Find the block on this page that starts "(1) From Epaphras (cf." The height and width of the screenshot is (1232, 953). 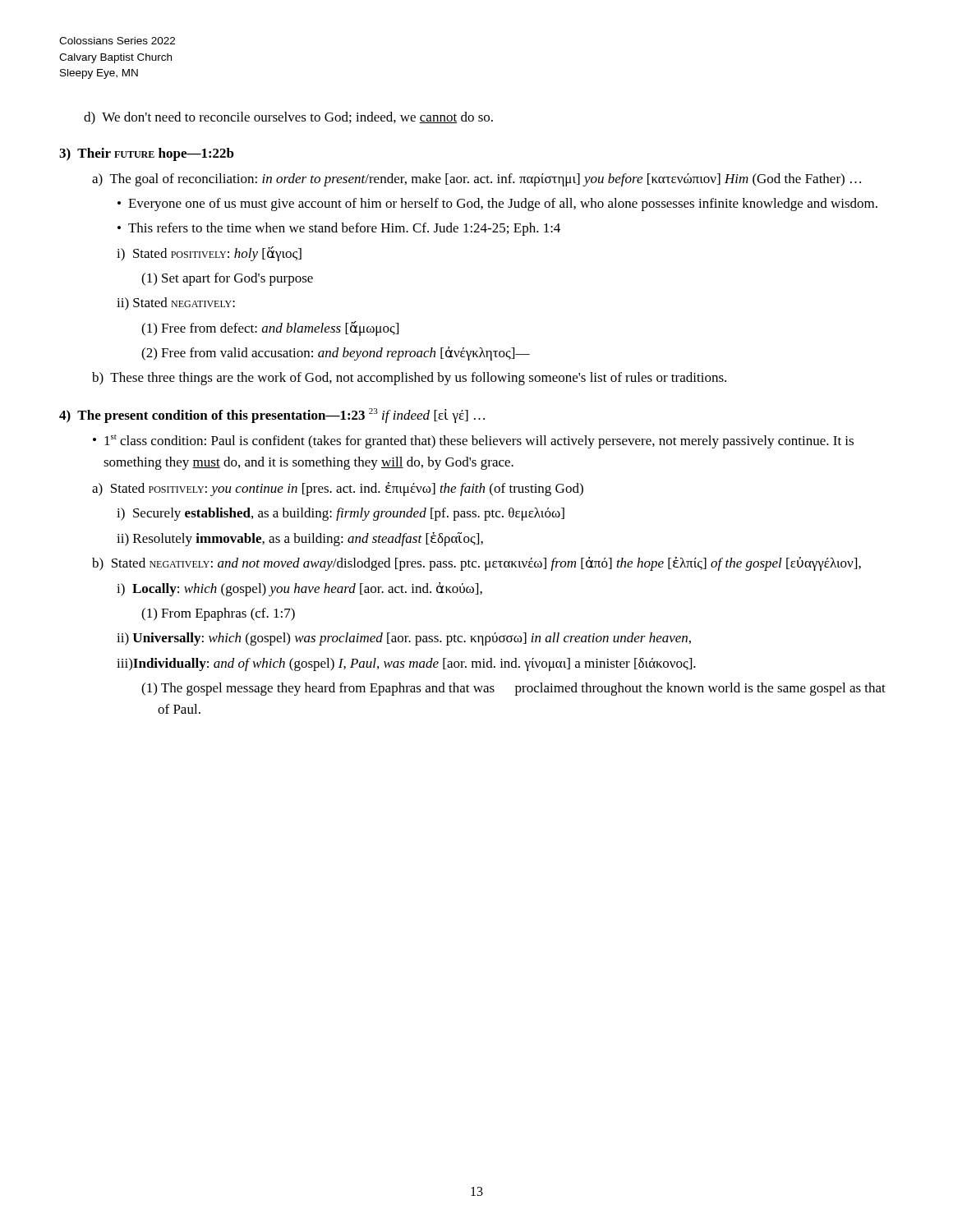pos(218,613)
